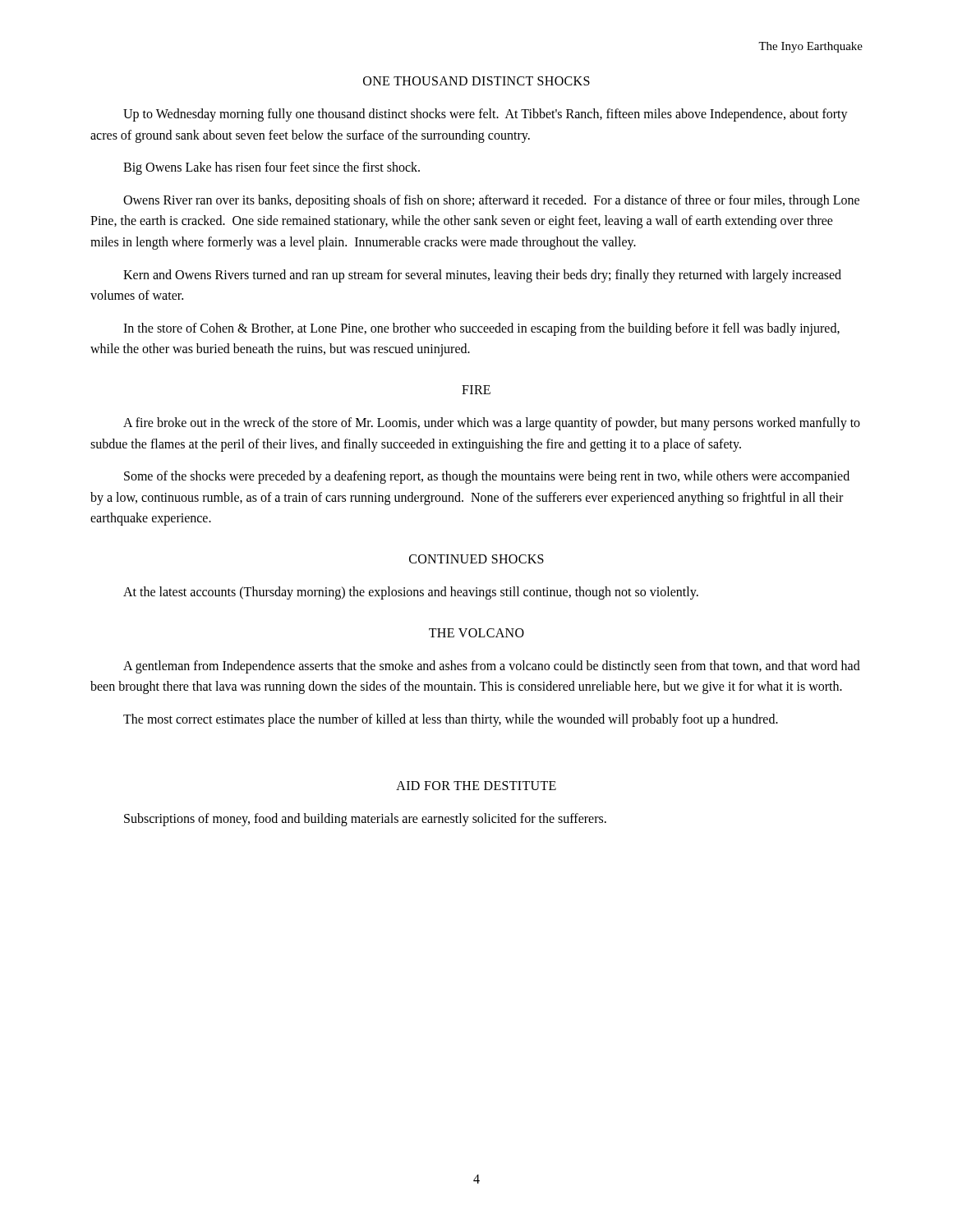Select the block starting "CONTINUED SHOCKS"

476,559
